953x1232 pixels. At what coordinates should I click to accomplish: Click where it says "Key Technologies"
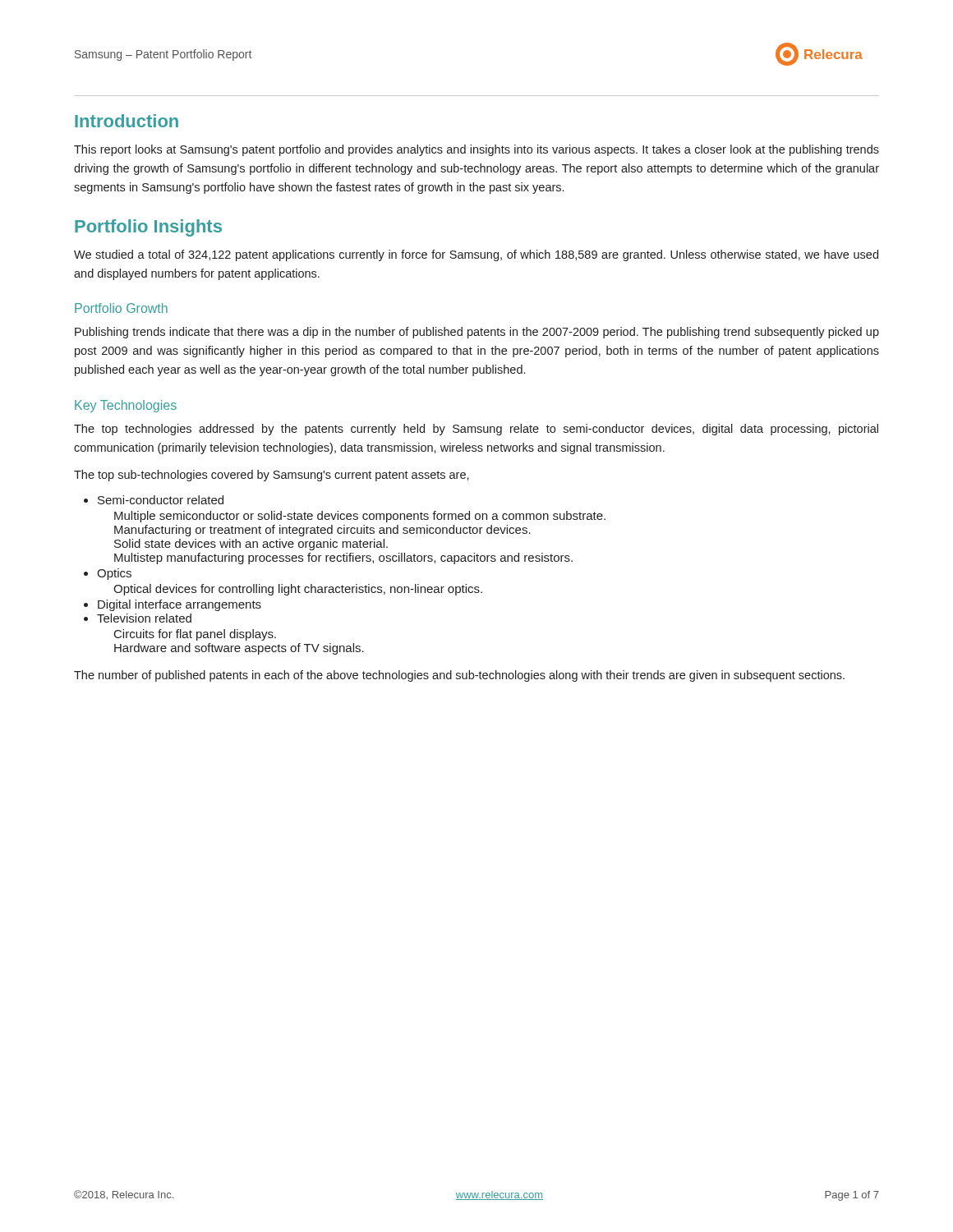[x=125, y=405]
